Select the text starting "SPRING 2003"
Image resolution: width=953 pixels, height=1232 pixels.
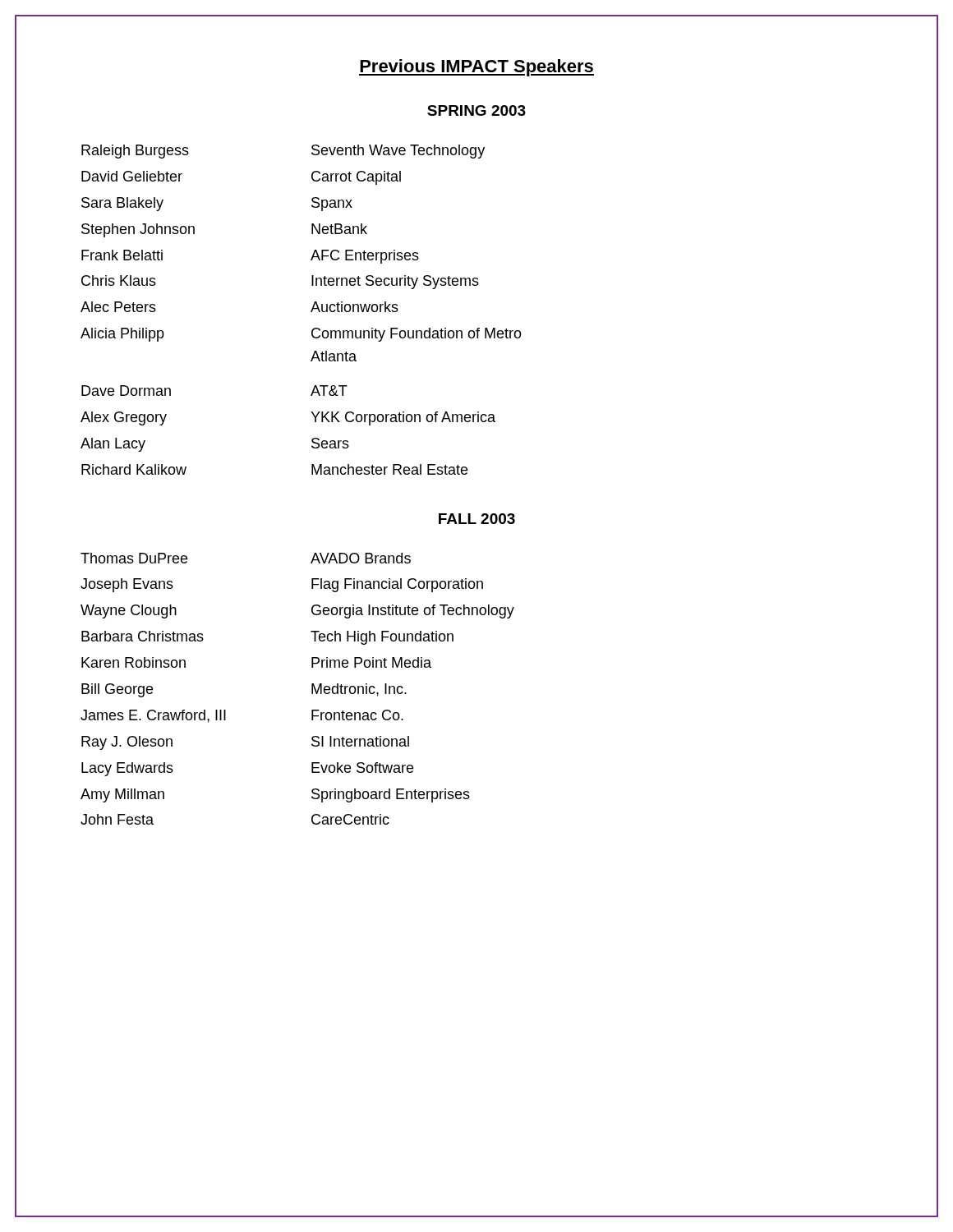click(476, 111)
